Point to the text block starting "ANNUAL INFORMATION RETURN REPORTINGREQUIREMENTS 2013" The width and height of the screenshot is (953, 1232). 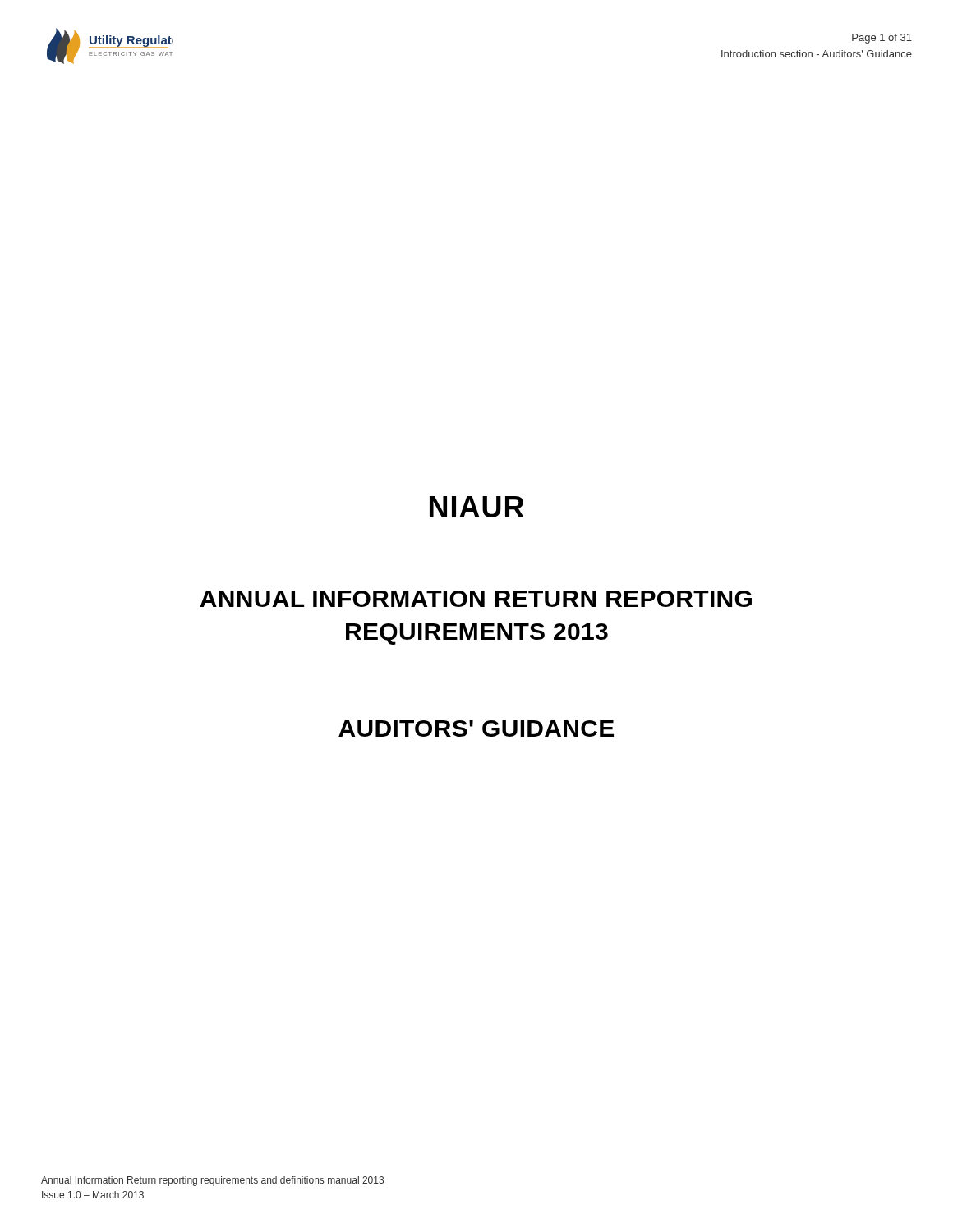point(476,615)
